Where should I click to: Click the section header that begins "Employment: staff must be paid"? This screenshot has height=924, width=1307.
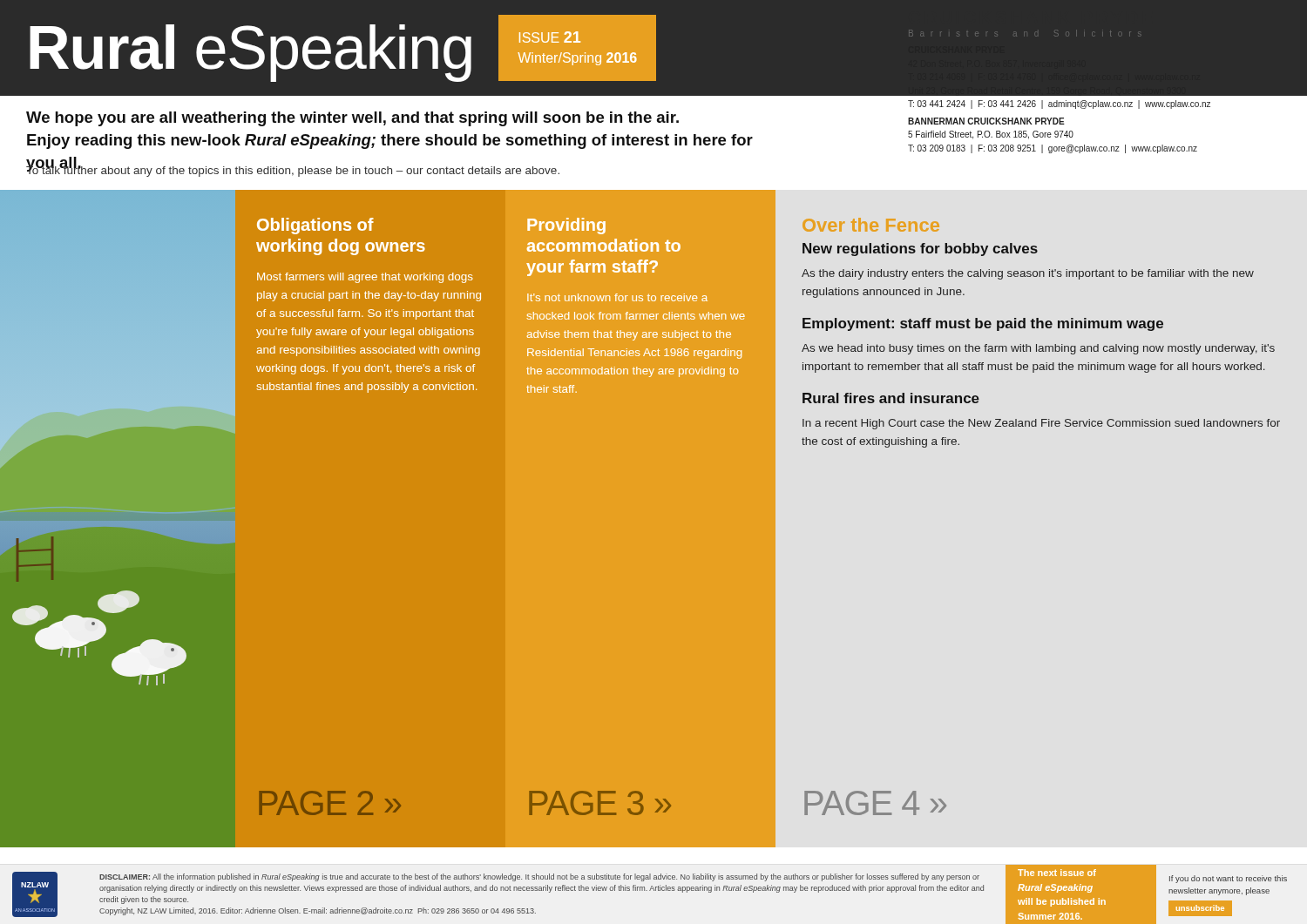pos(1041,324)
